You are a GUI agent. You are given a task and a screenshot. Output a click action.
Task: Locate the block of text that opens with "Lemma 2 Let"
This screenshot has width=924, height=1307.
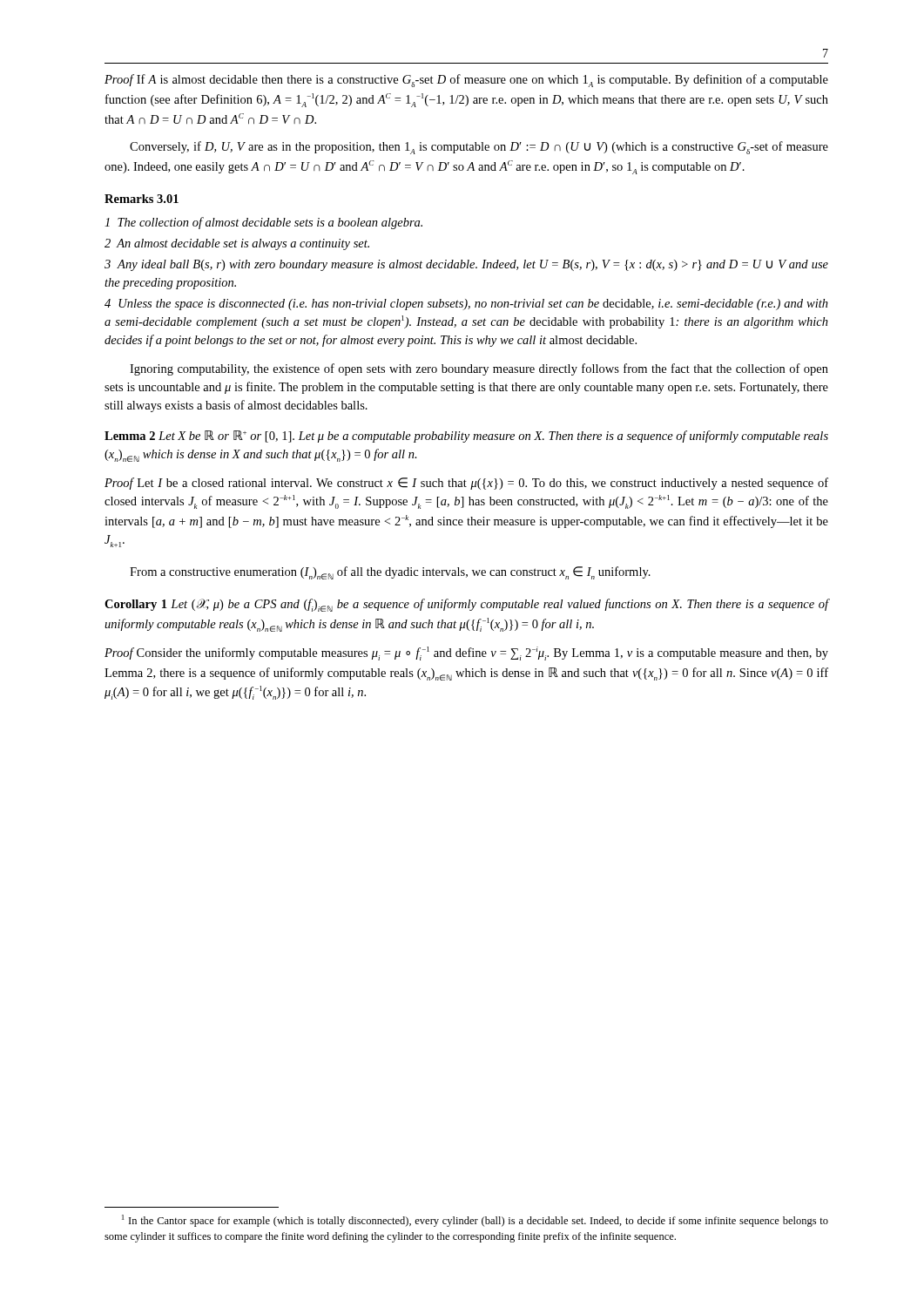466,446
